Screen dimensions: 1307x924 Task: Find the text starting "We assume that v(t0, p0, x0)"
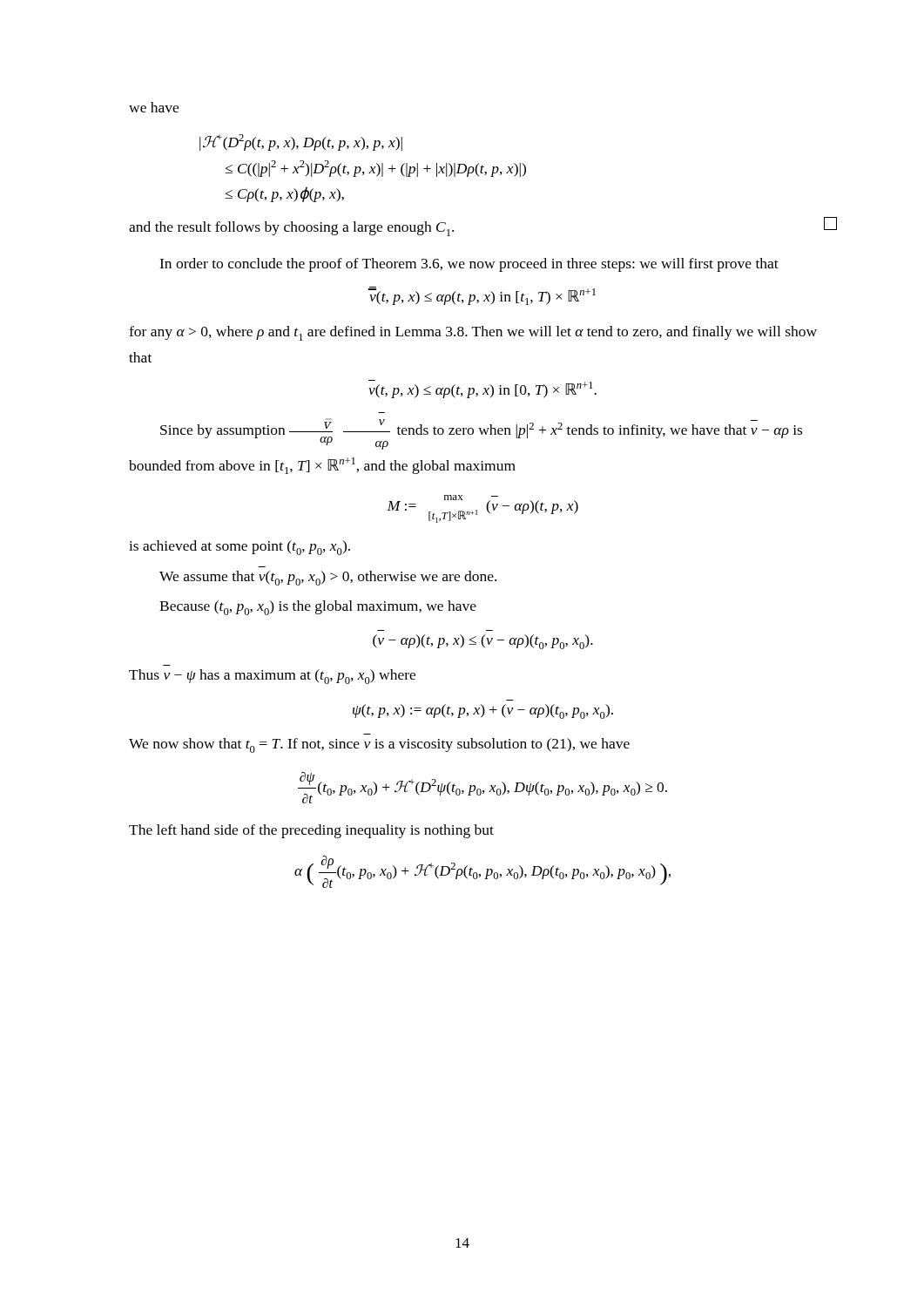pos(329,578)
